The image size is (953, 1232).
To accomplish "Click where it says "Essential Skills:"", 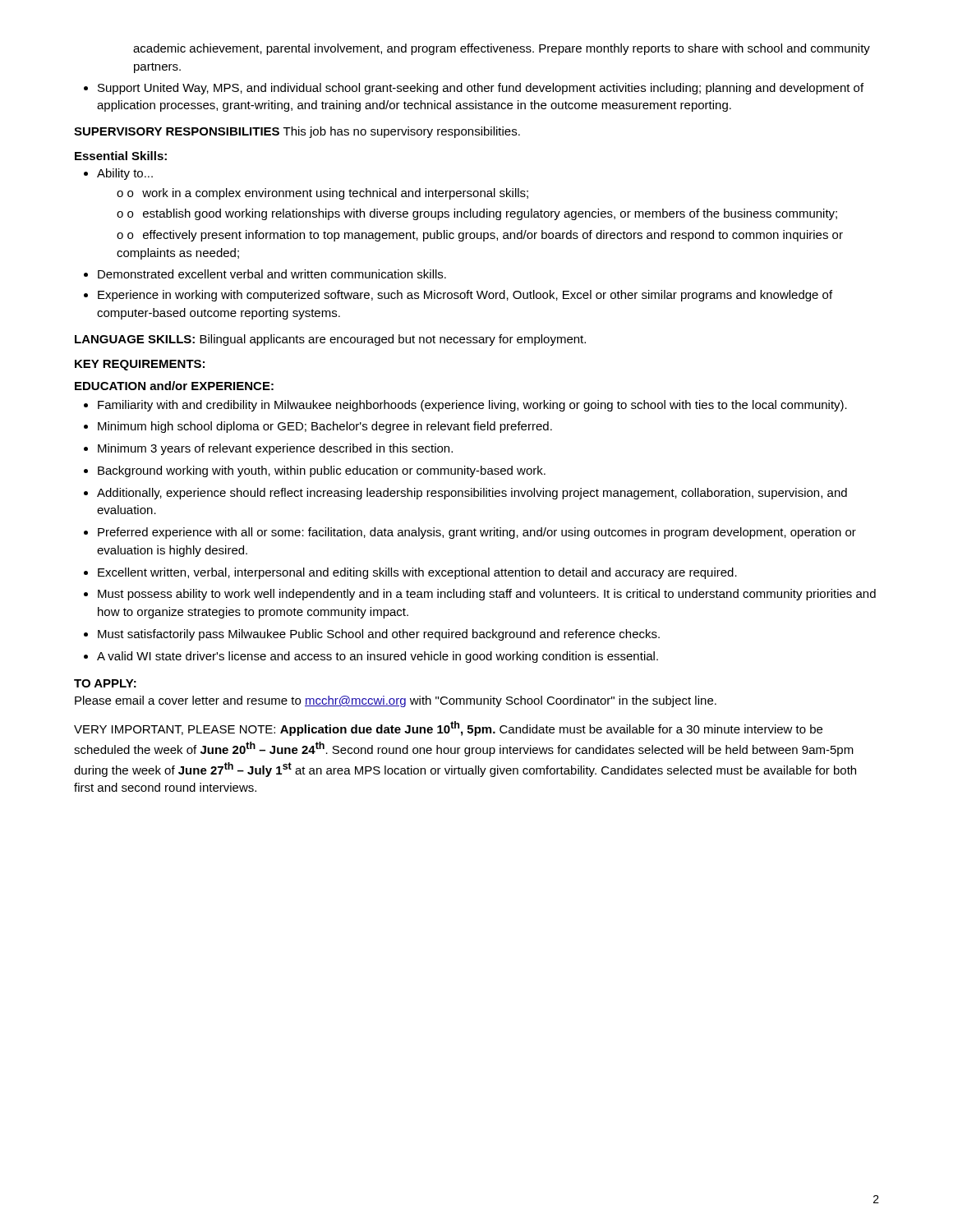I will (x=121, y=155).
